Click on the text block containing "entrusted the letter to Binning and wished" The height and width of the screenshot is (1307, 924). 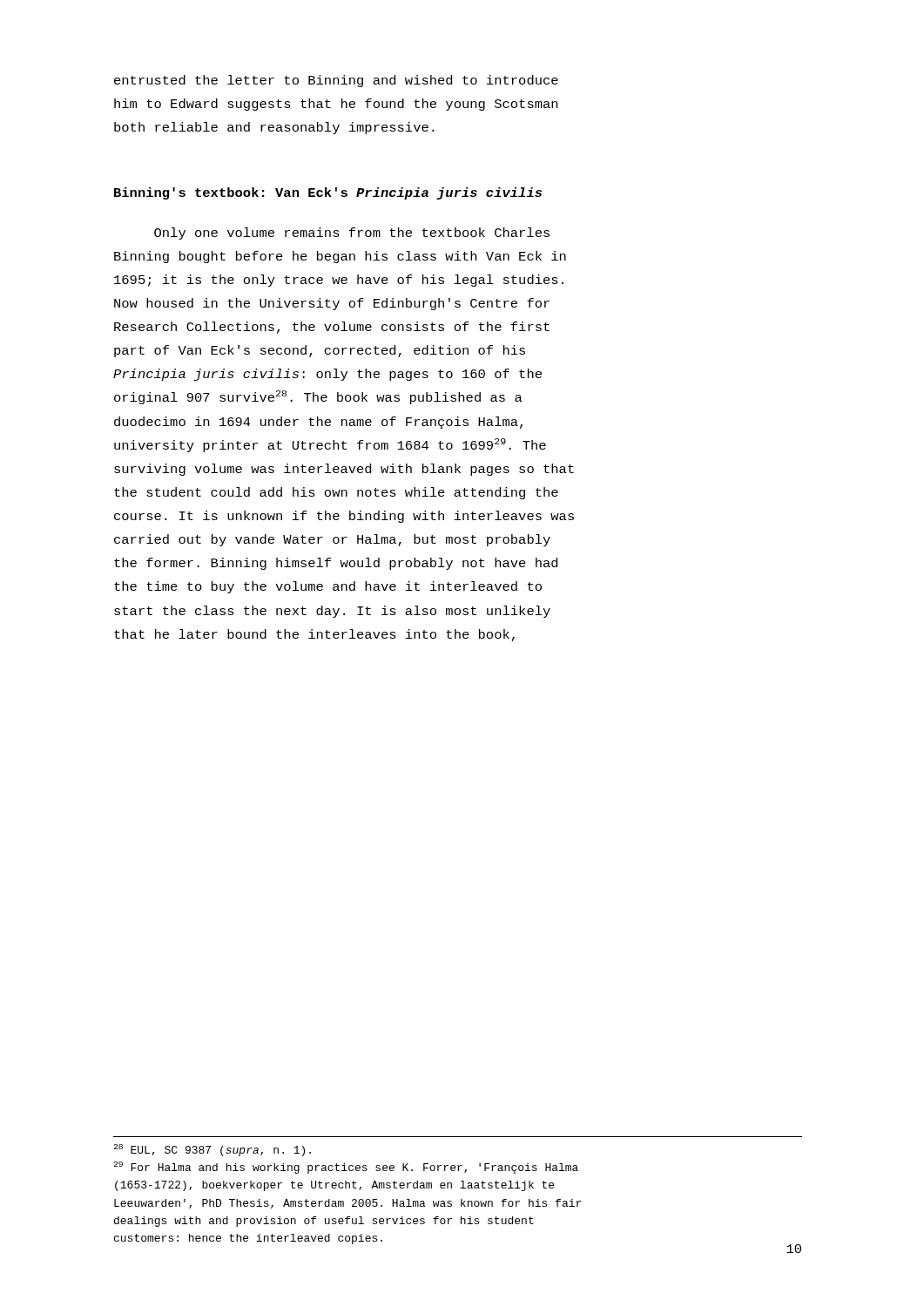click(x=336, y=105)
